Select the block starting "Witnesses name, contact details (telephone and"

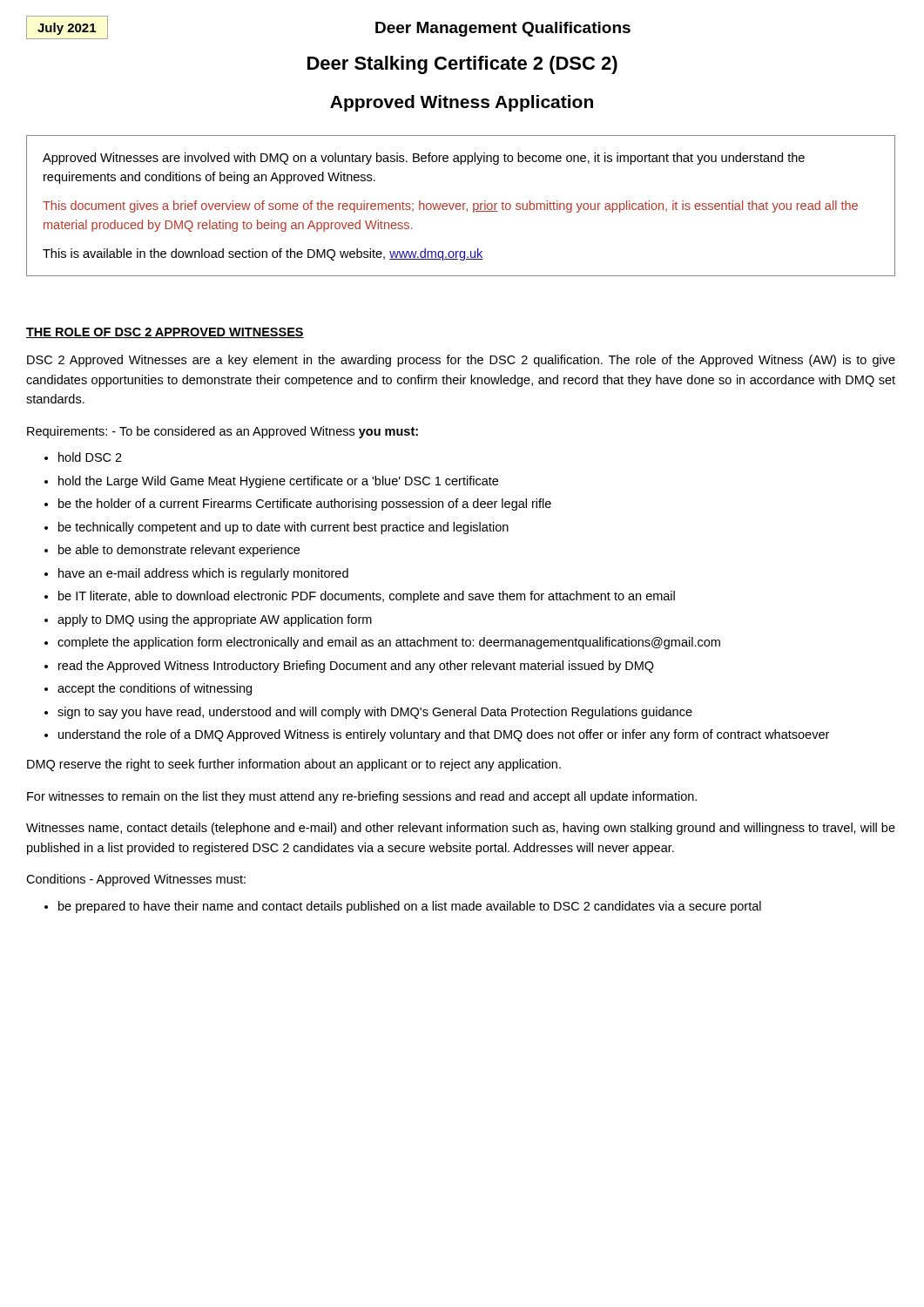click(x=461, y=838)
